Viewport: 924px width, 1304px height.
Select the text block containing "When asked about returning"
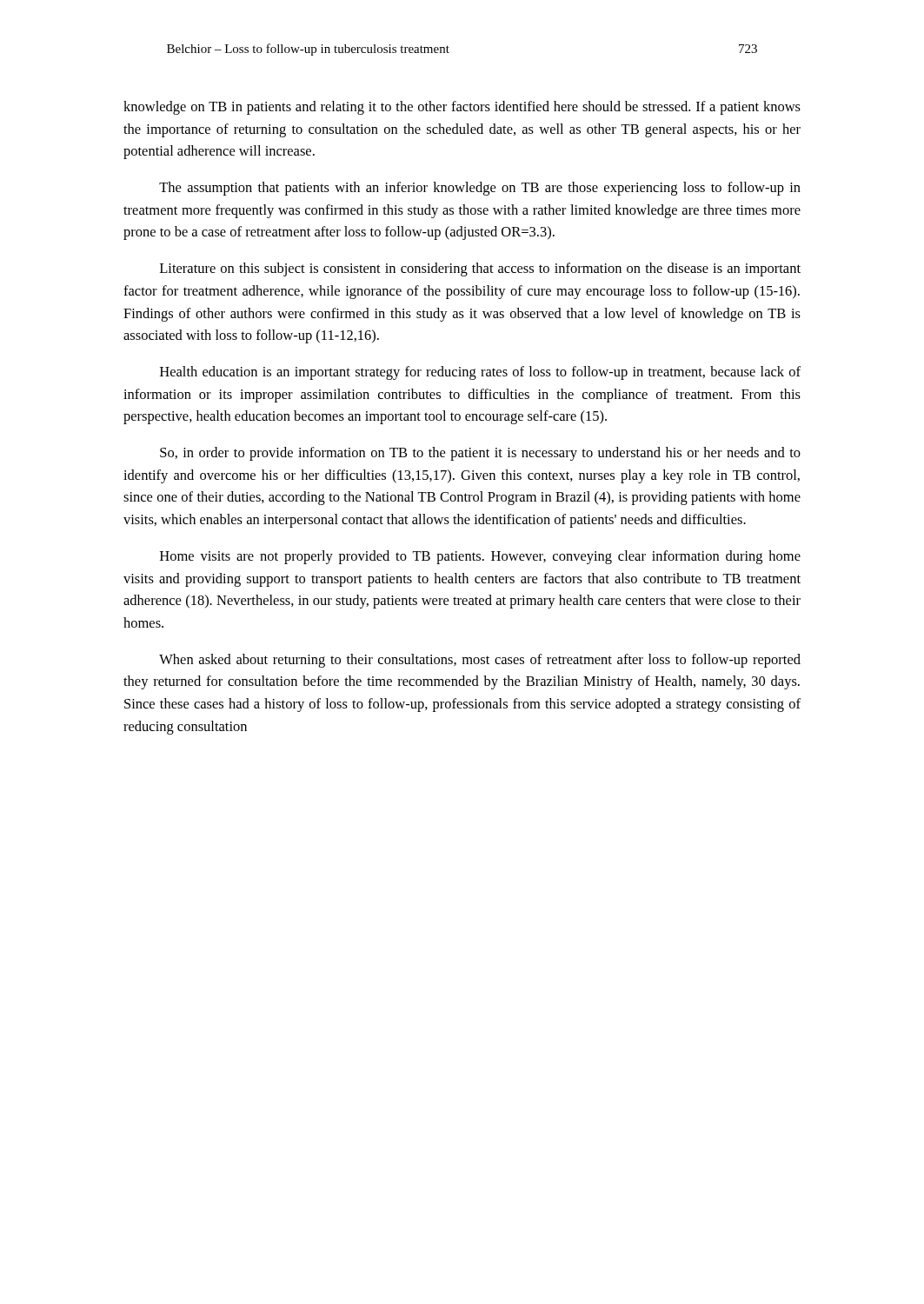click(462, 693)
